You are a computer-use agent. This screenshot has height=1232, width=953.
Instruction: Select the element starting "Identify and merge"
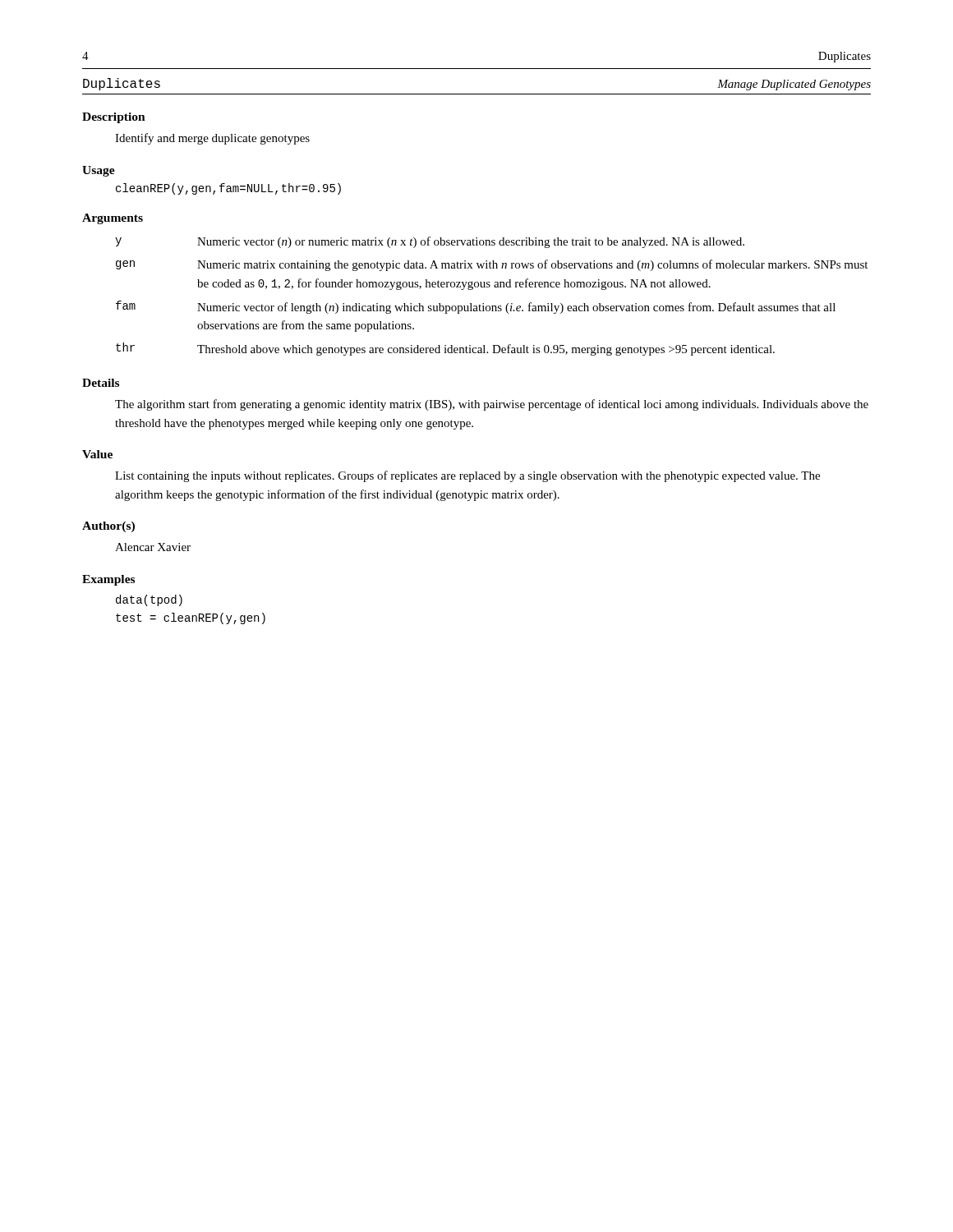[x=212, y=138]
